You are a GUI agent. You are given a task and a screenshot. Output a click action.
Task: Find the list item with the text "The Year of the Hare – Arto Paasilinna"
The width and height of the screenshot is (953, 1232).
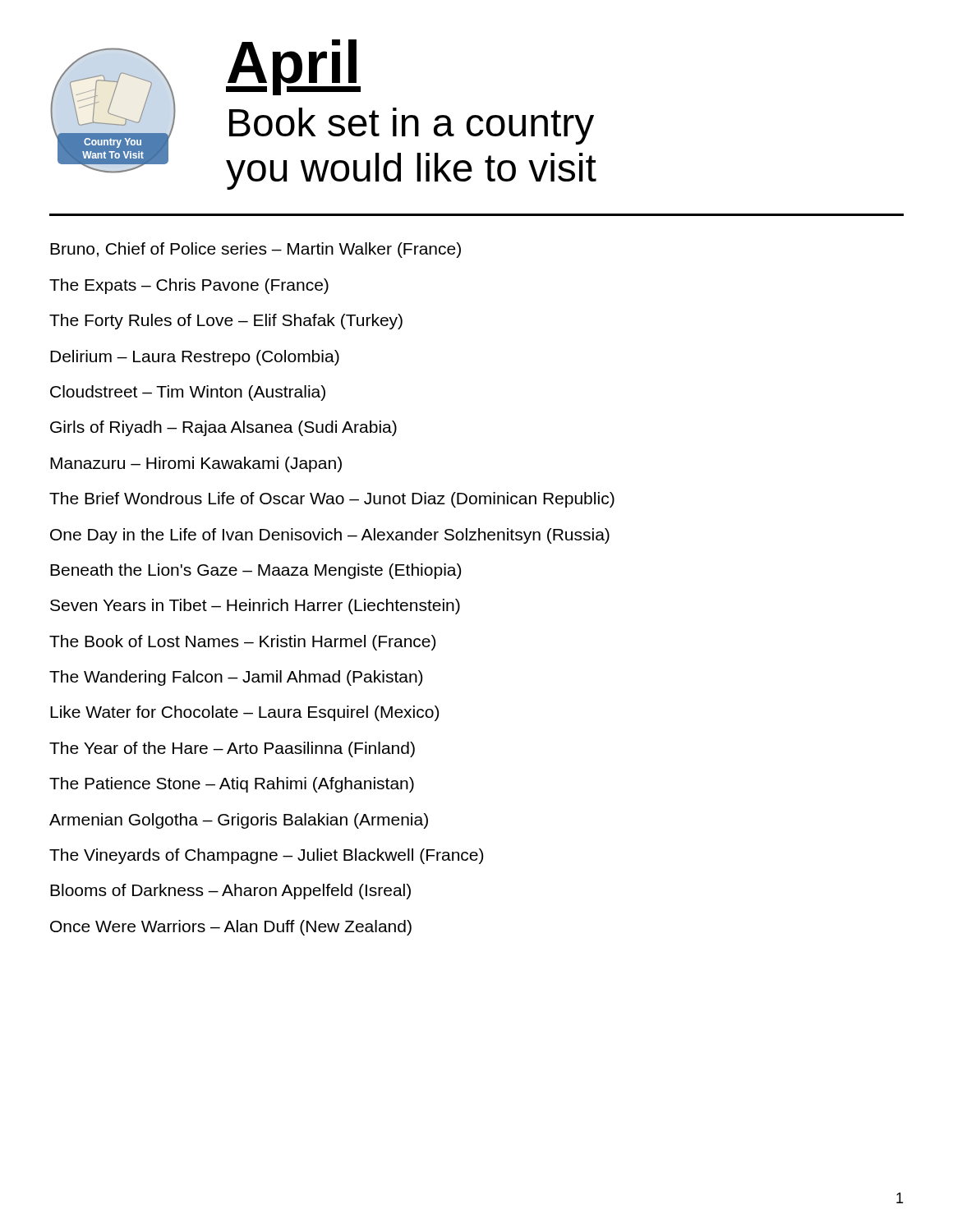tap(232, 748)
